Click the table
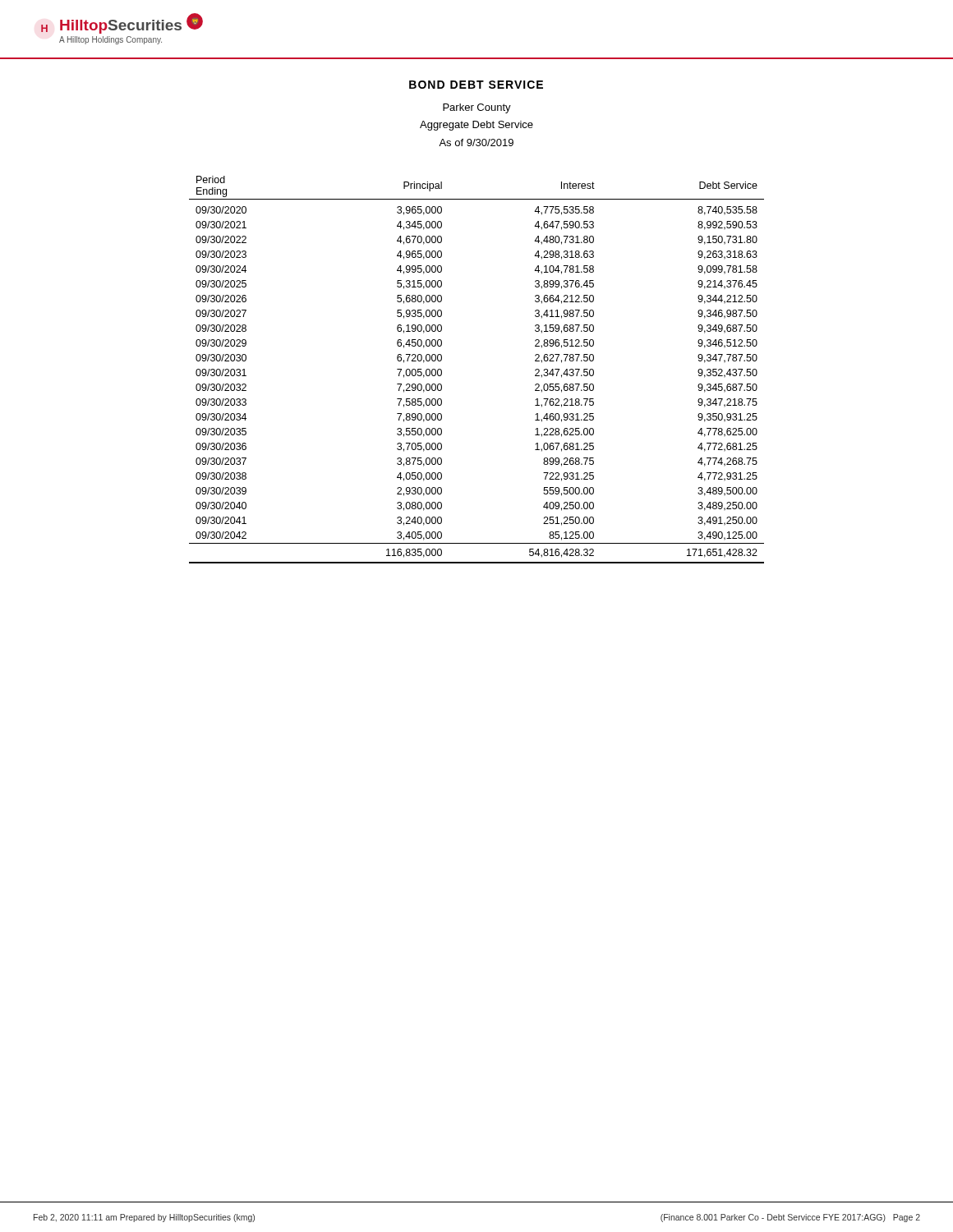The width and height of the screenshot is (953, 1232). pyautogui.click(x=476, y=368)
